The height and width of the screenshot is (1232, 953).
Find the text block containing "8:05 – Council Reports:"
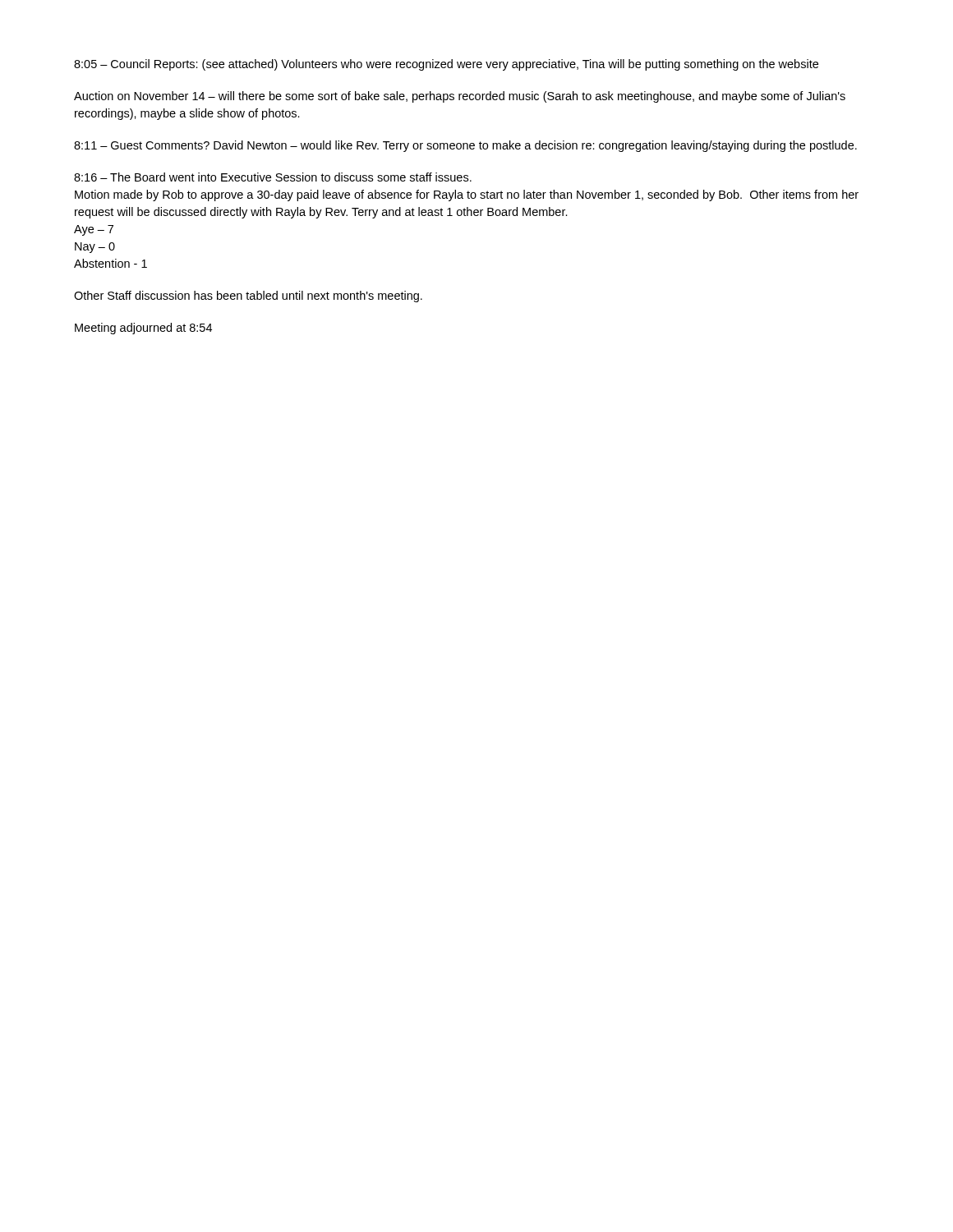point(446,64)
